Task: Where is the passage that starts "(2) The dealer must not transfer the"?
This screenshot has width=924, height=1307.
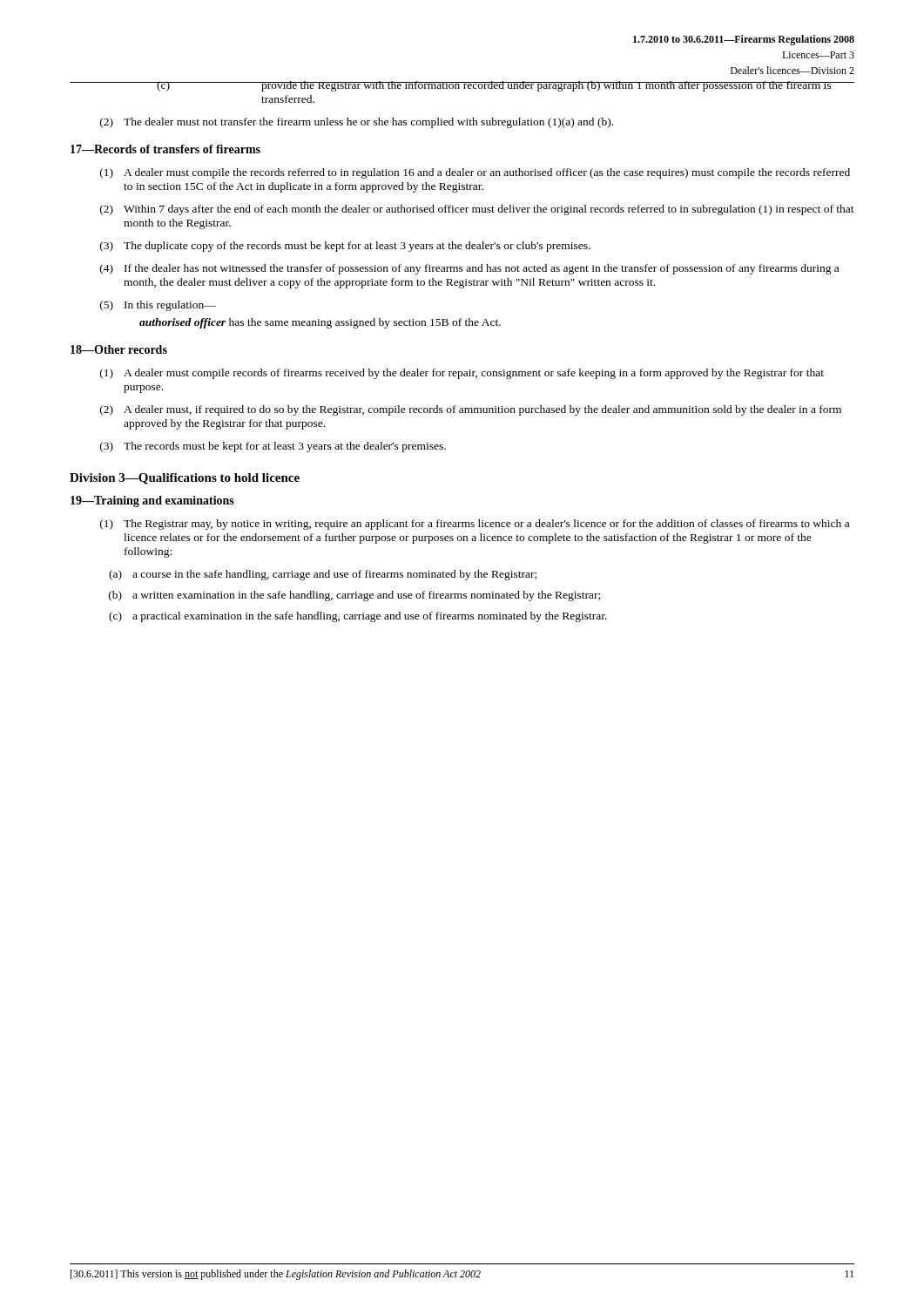Action: click(x=462, y=122)
